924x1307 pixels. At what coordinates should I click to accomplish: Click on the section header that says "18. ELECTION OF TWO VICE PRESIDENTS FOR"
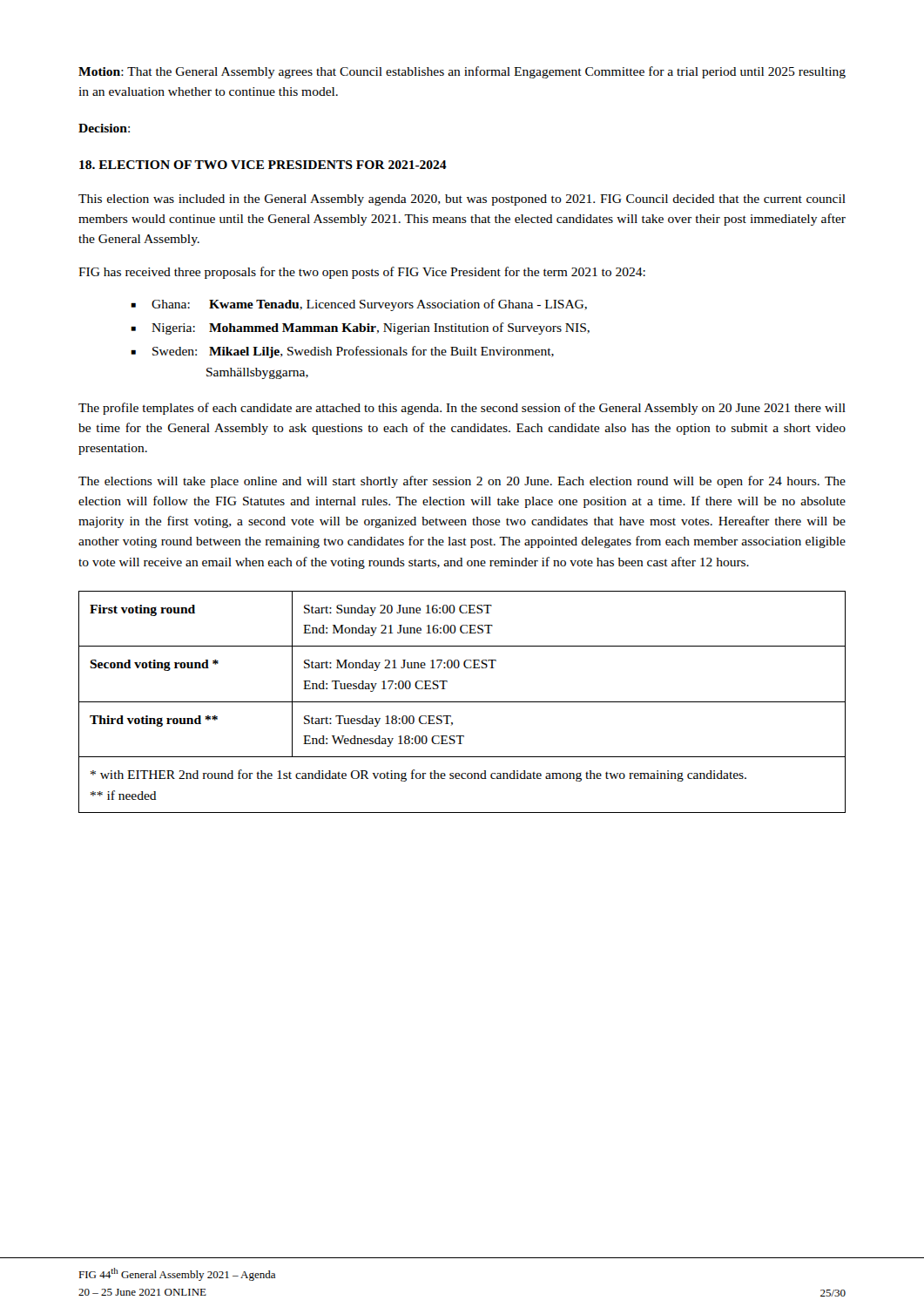point(262,164)
